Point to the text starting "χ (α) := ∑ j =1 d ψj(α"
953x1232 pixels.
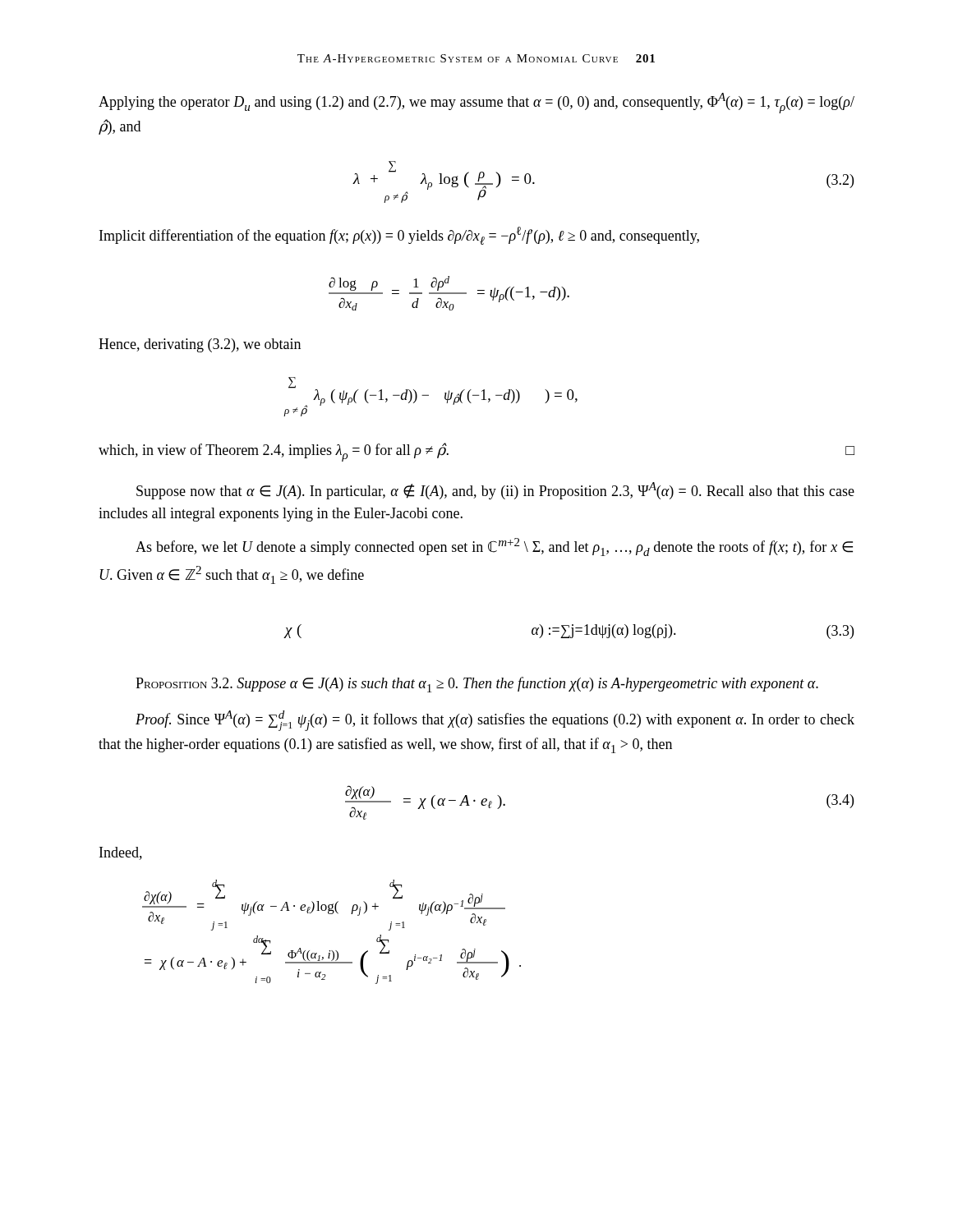[x=569, y=632]
